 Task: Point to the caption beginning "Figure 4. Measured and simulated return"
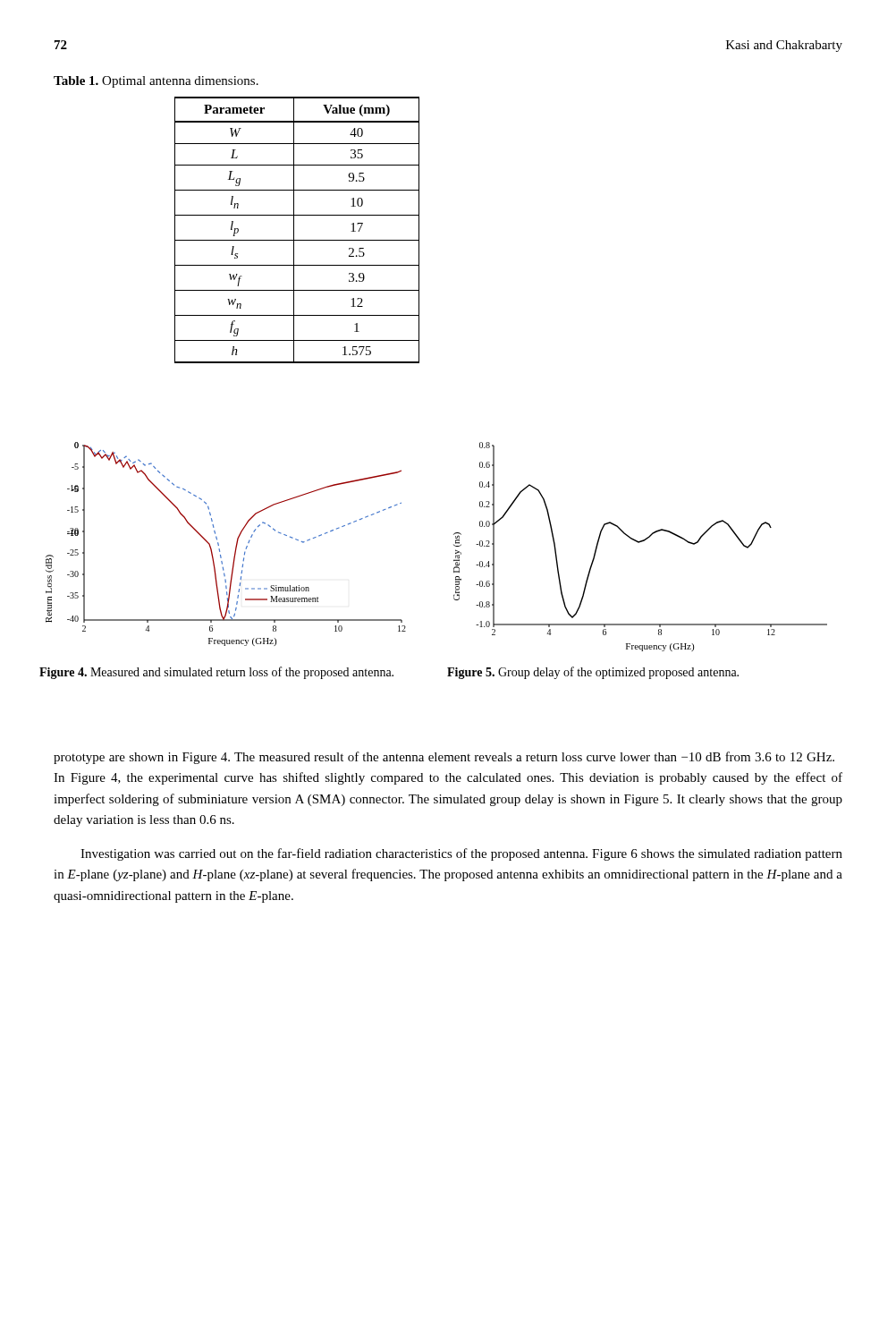(x=217, y=672)
